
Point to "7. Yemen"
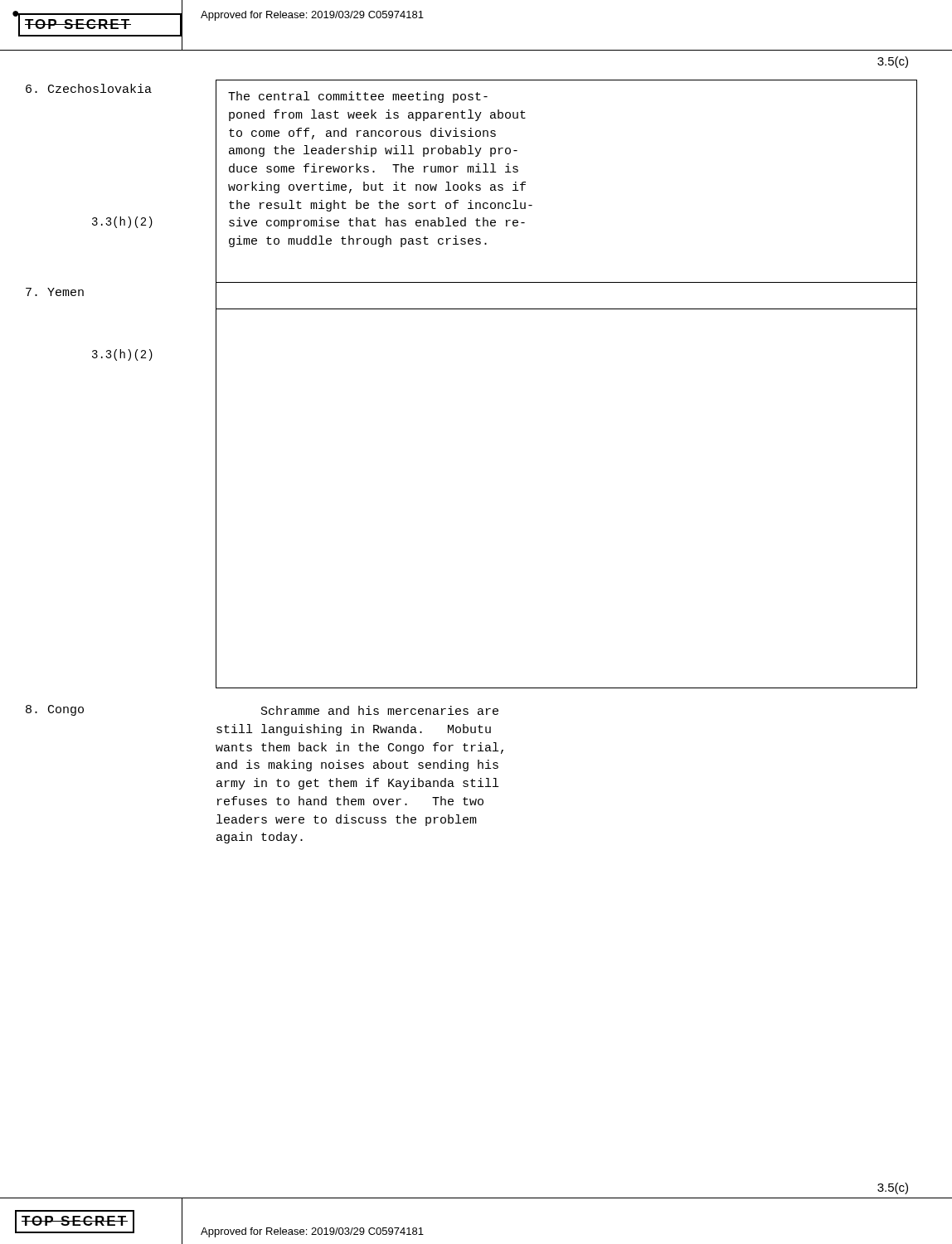[x=55, y=293]
